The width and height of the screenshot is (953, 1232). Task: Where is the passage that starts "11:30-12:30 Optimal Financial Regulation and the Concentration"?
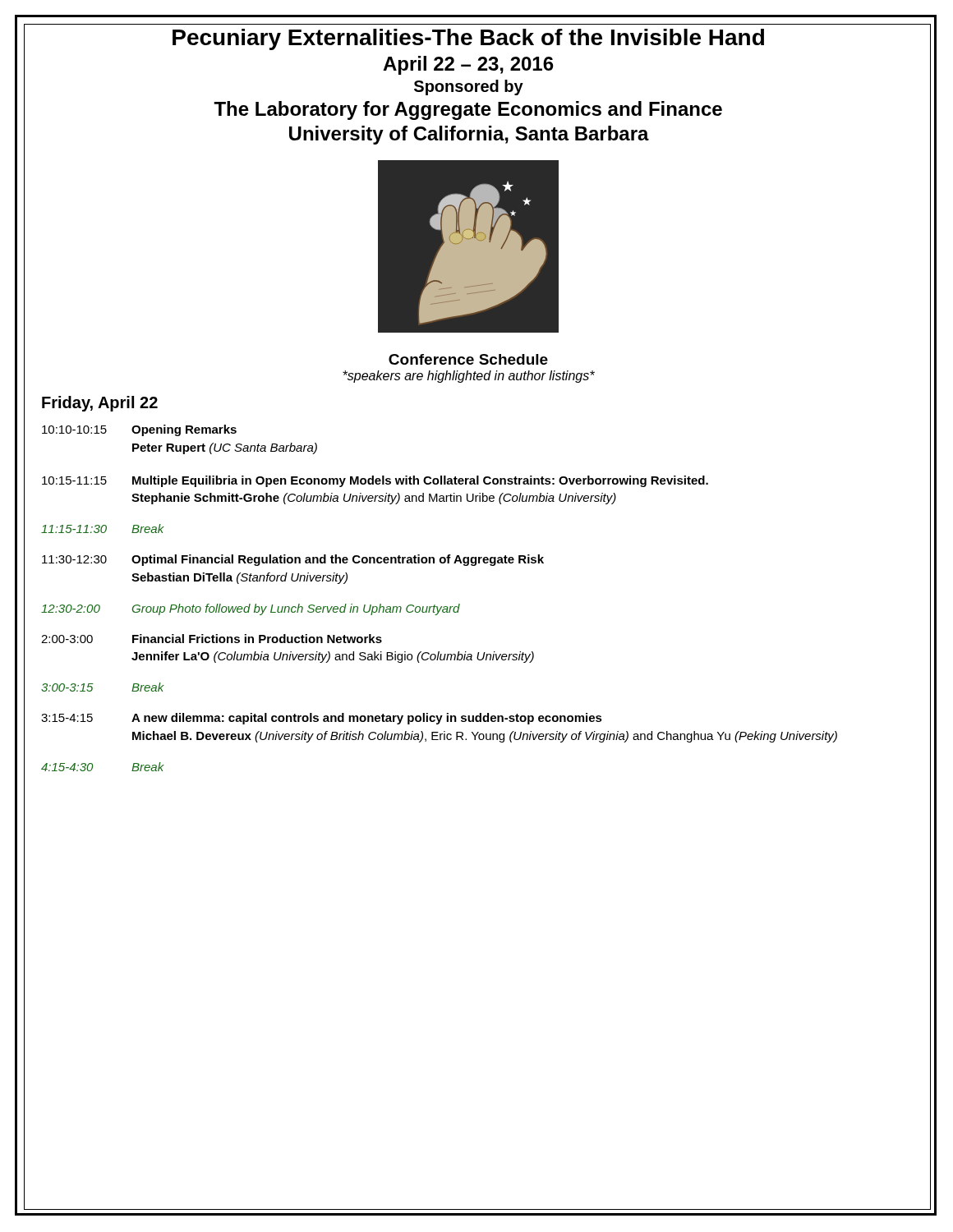(x=292, y=568)
